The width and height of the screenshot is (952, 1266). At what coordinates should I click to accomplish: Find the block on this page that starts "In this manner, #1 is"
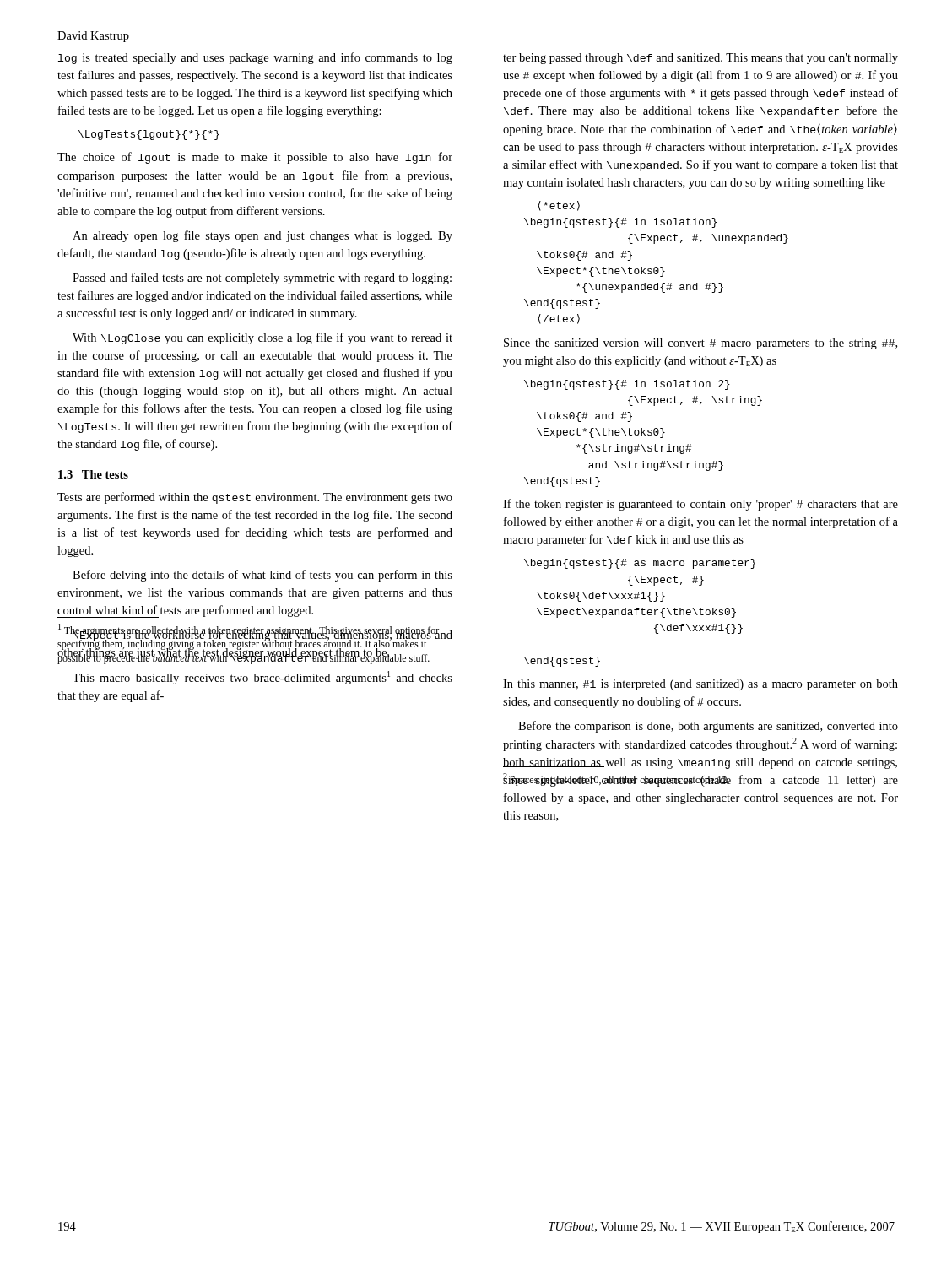pyautogui.click(x=701, y=693)
